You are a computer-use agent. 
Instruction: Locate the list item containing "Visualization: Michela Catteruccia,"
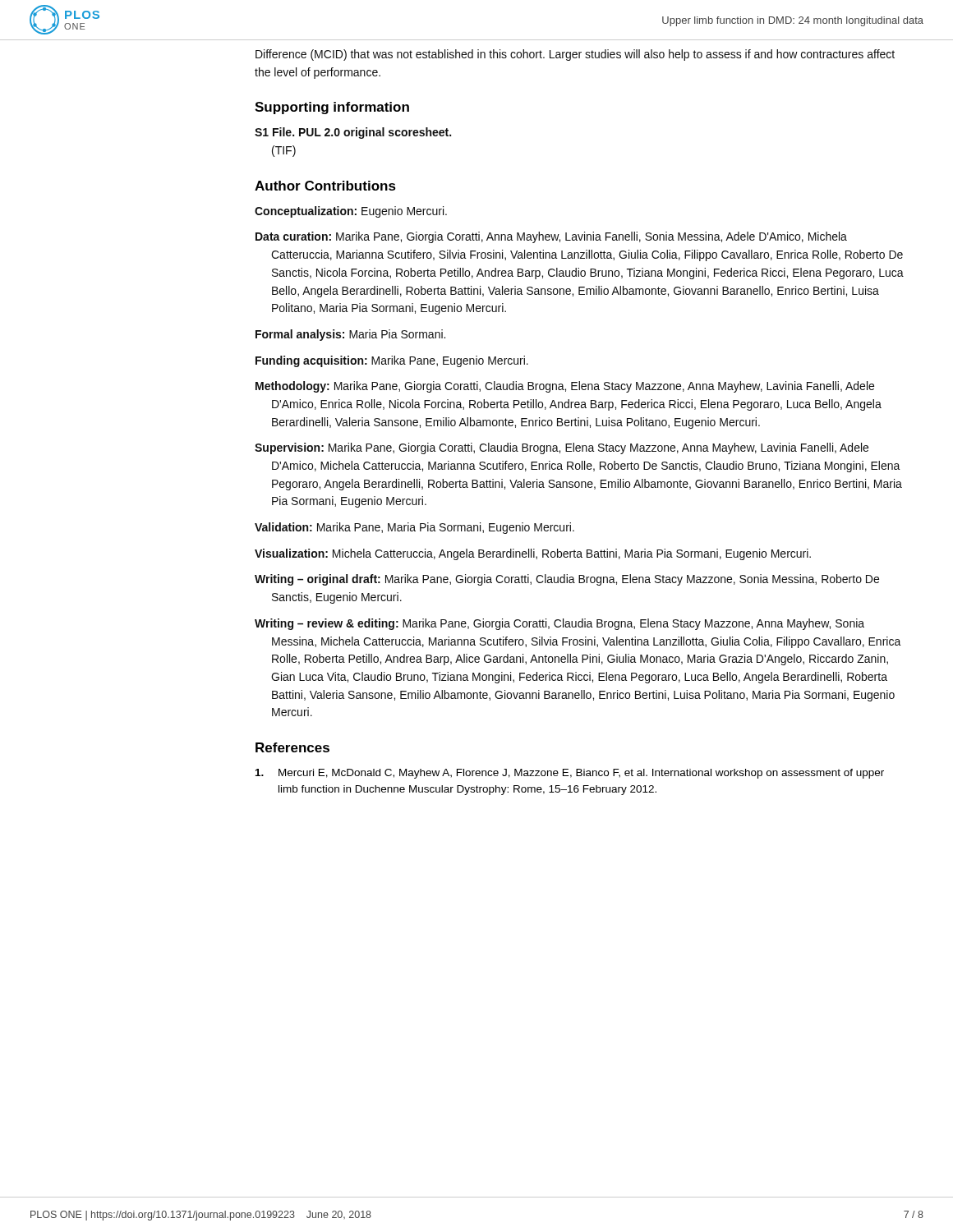(x=579, y=554)
